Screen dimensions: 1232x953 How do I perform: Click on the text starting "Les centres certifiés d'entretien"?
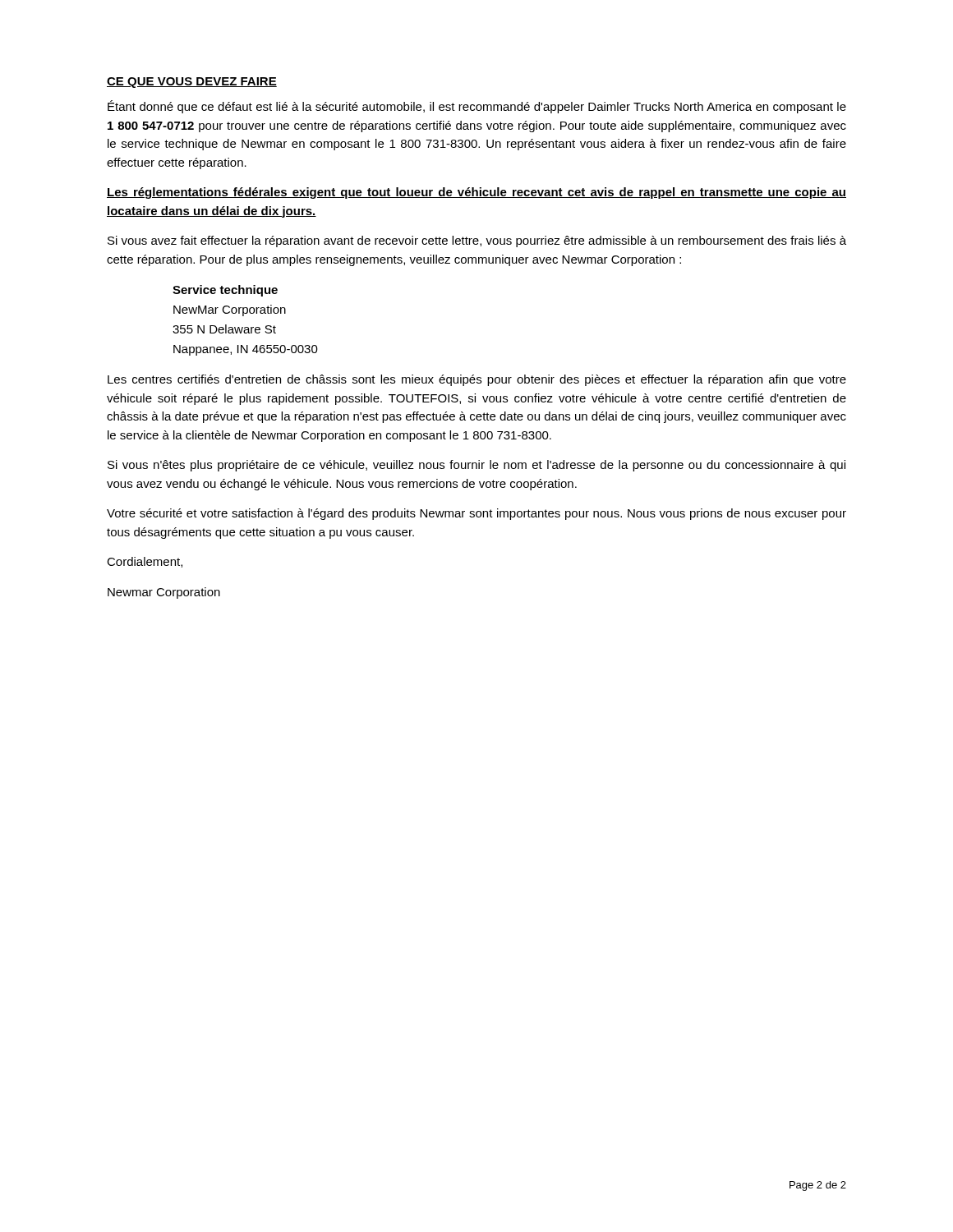tap(476, 407)
